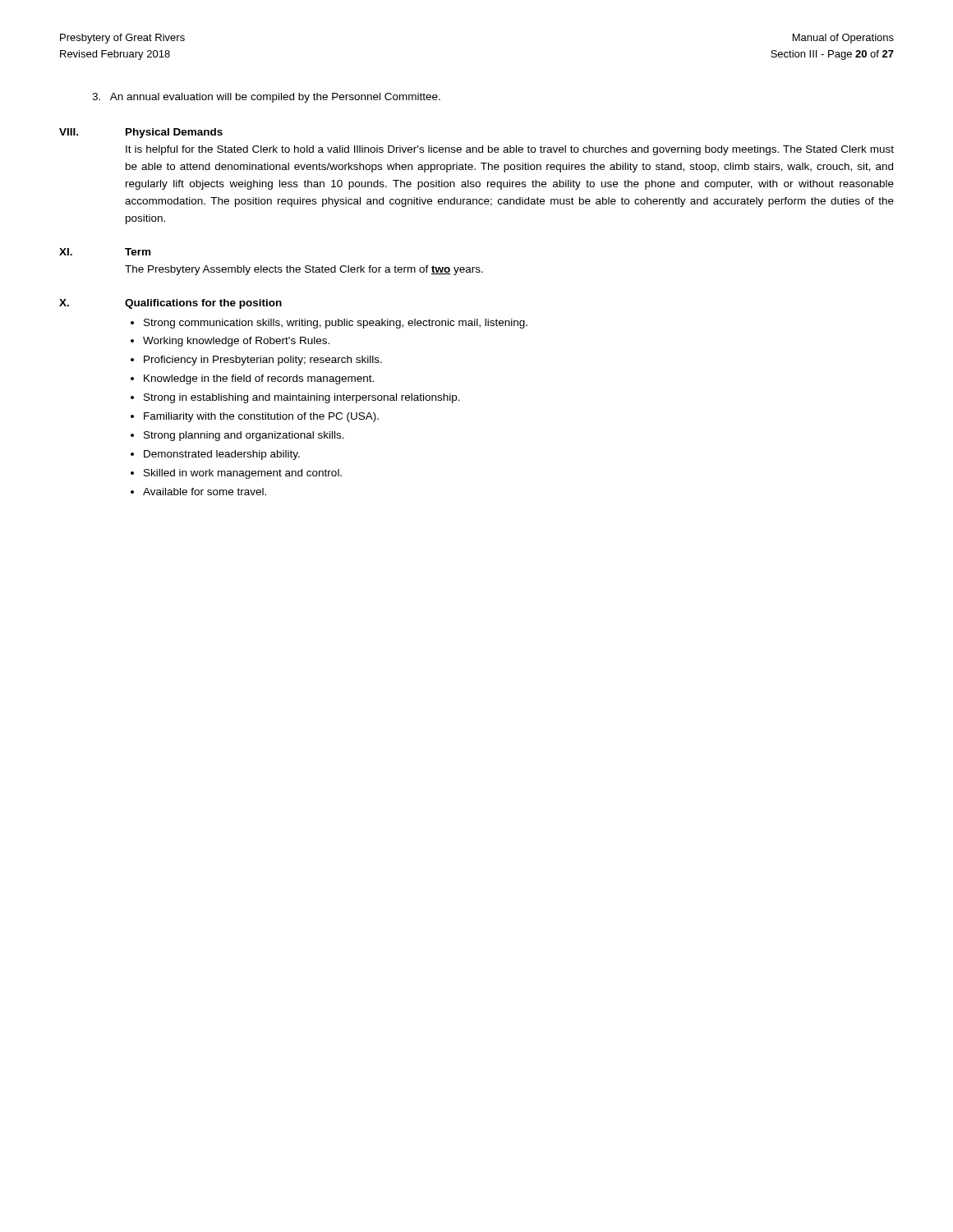Find the block on this page that starts "Strong in establishing and maintaining"
Viewport: 953px width, 1232px height.
[x=302, y=397]
